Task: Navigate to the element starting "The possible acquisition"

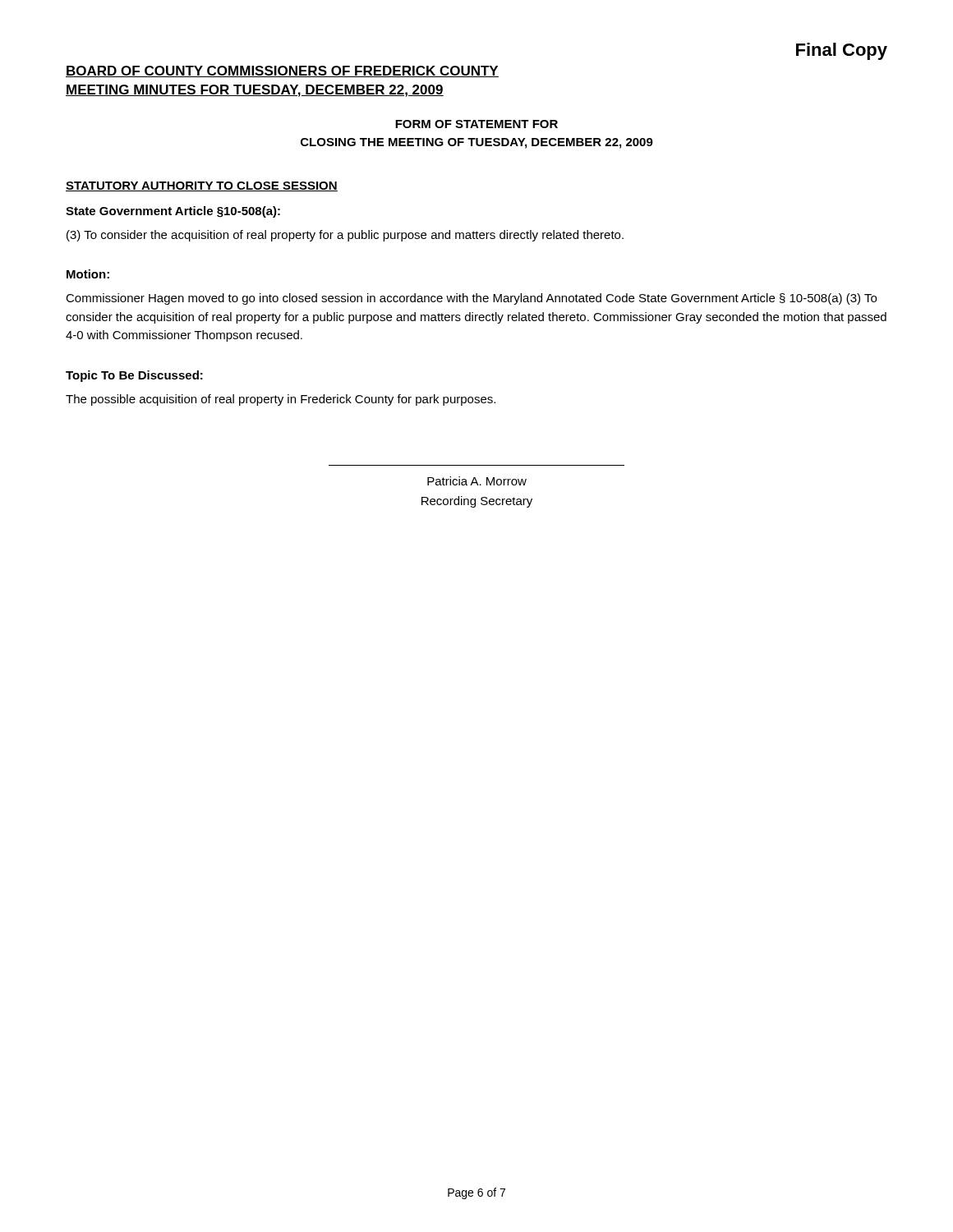Action: coord(281,399)
